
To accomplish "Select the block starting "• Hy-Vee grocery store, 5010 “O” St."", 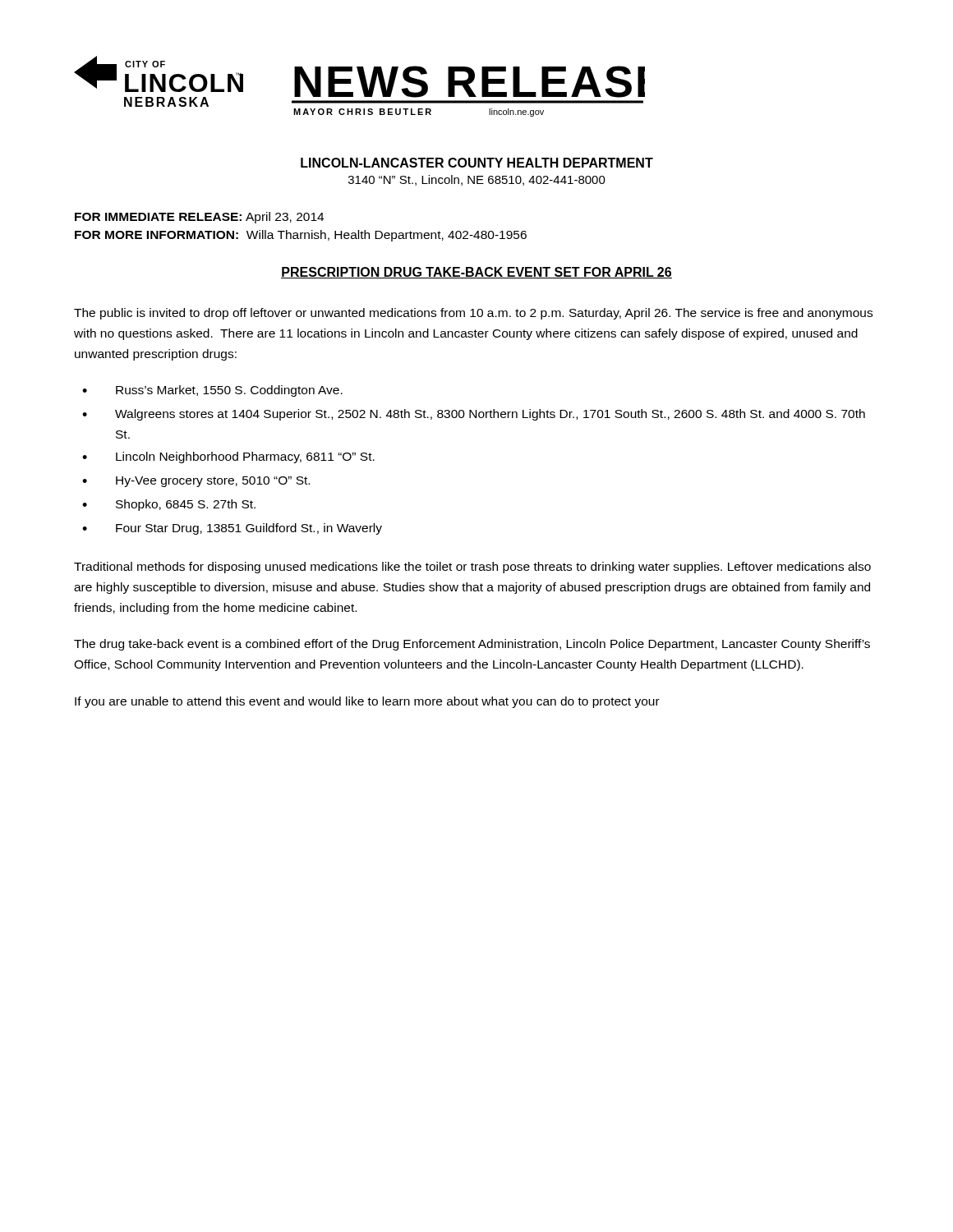I will [196, 482].
